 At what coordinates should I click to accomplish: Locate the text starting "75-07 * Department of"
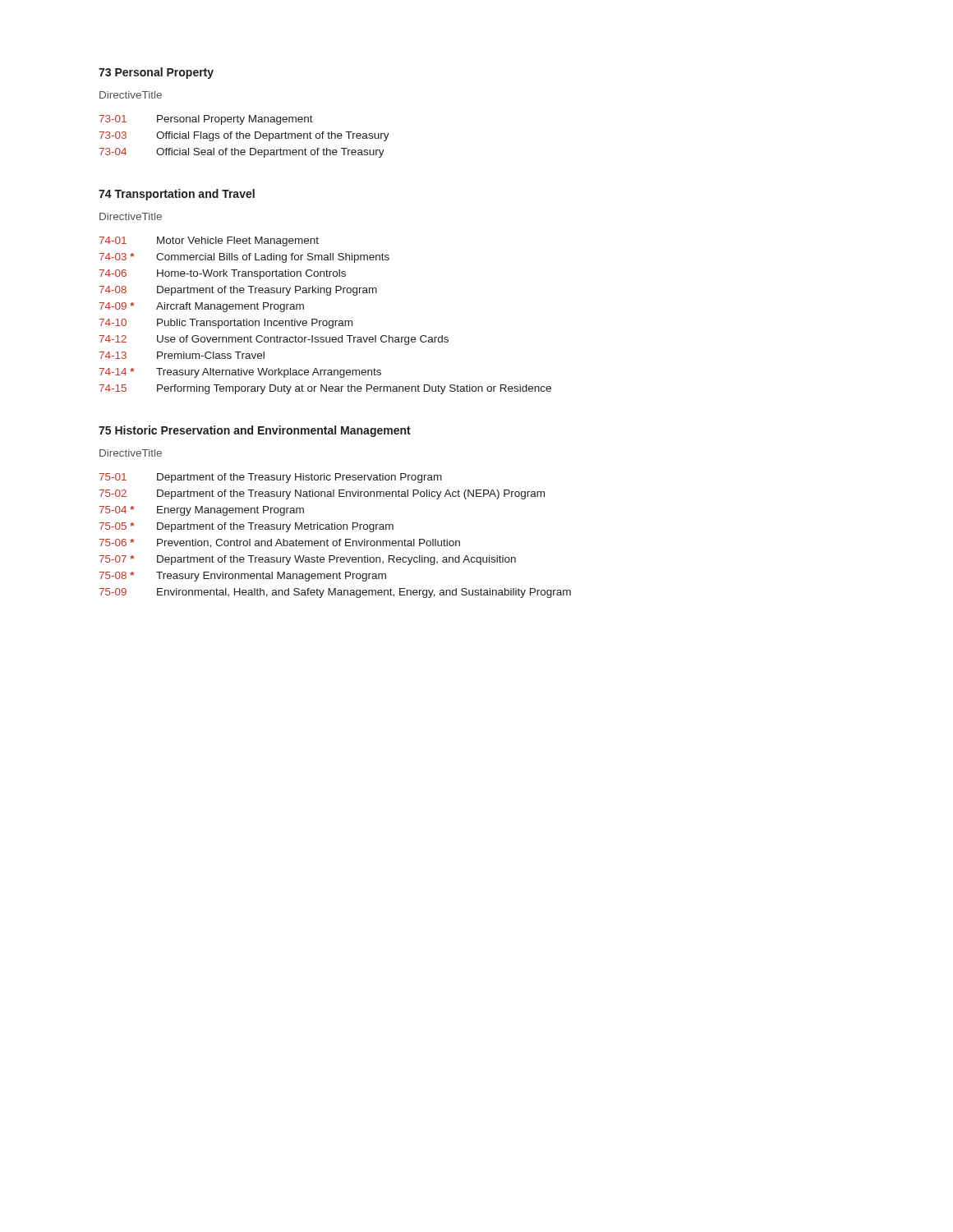307,559
